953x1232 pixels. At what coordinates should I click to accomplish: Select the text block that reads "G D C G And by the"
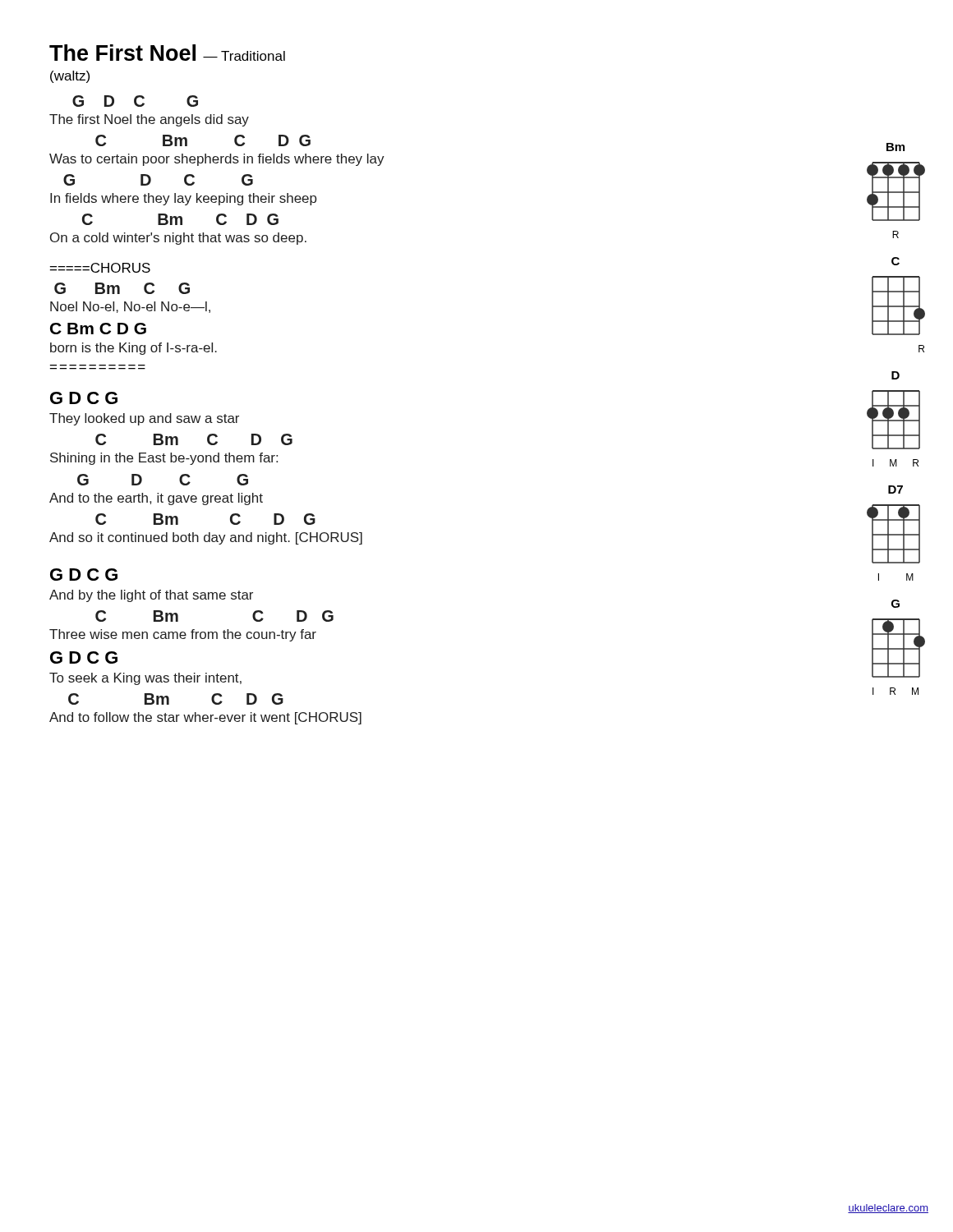[84, 575]
